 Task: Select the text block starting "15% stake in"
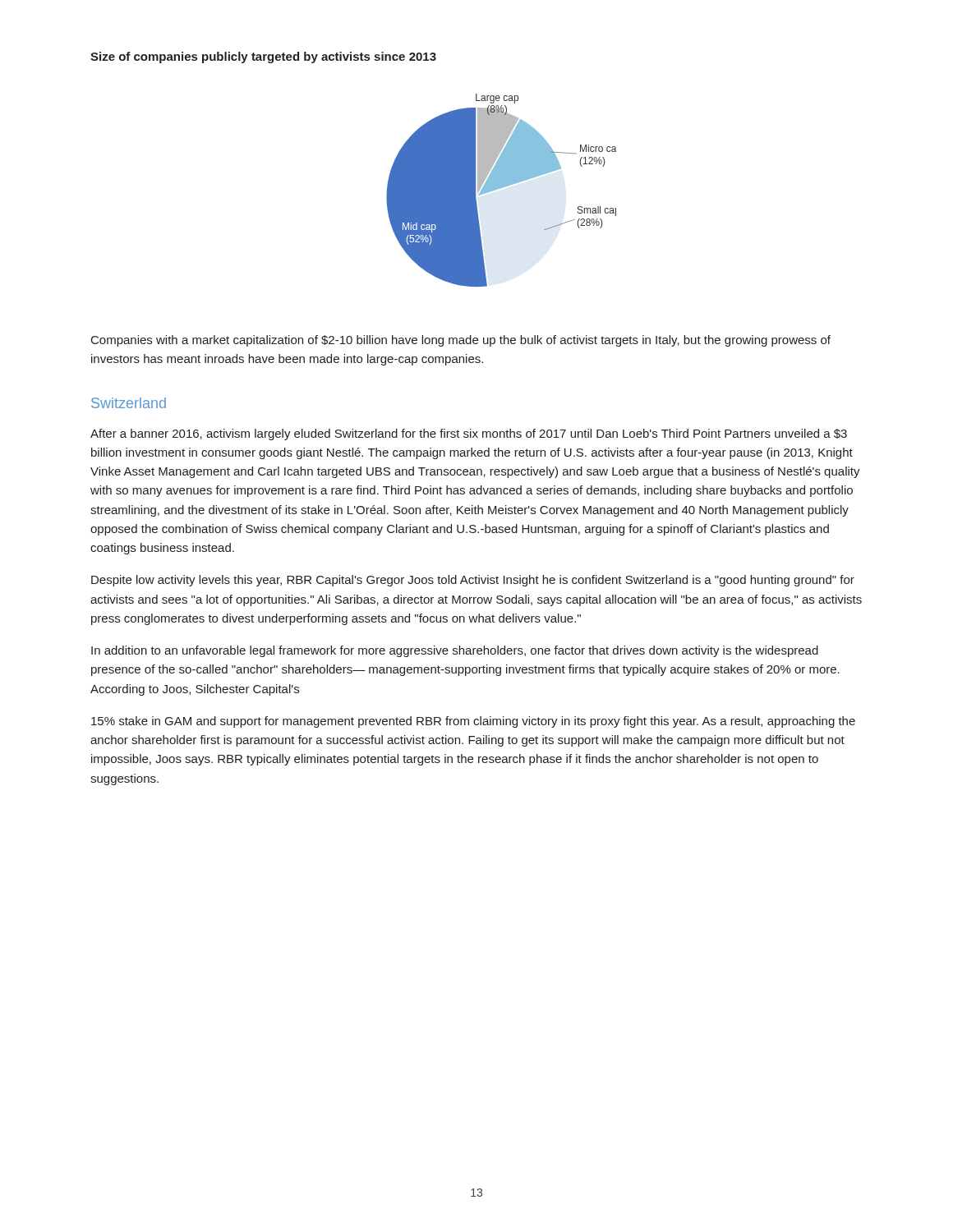pos(473,749)
